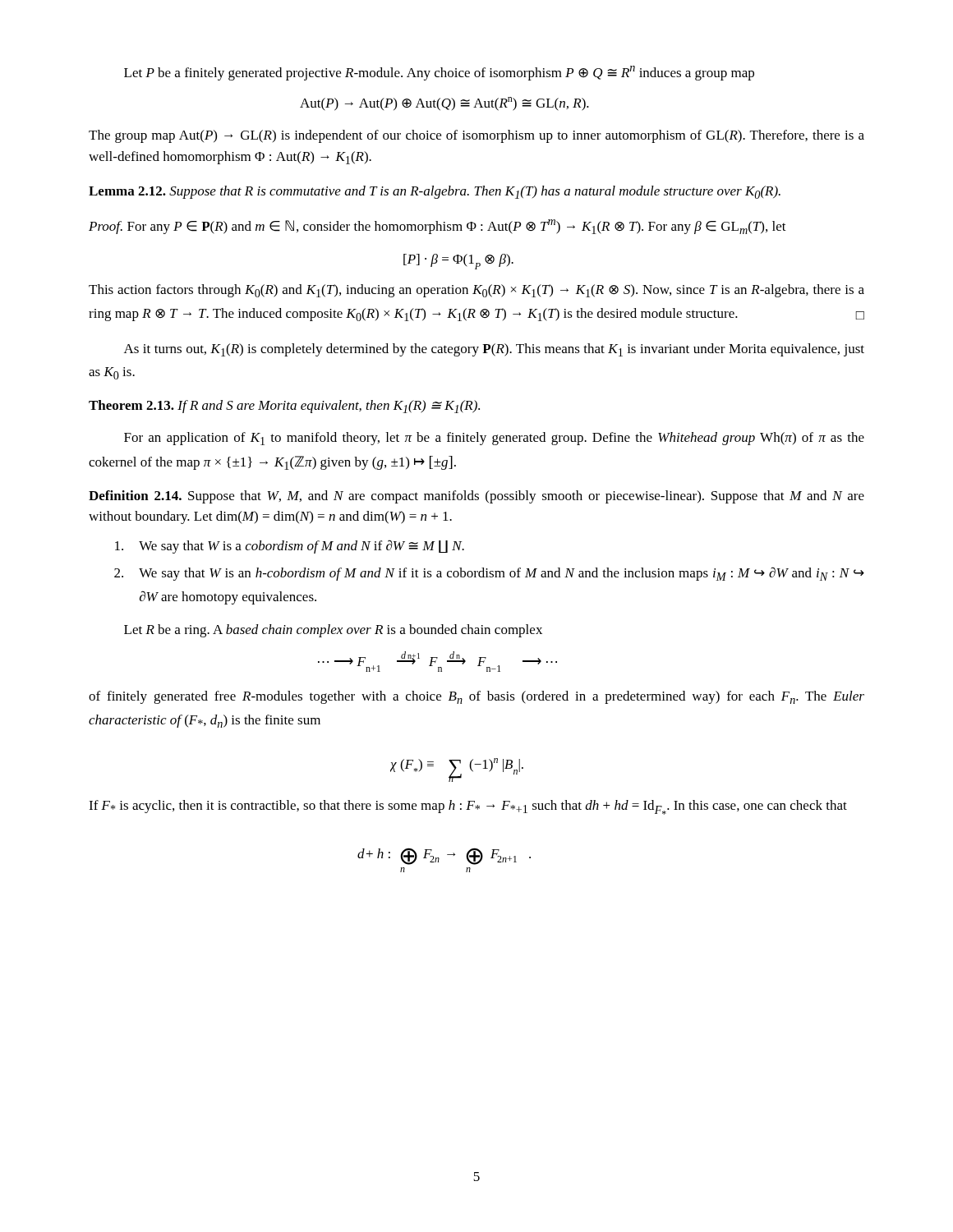
Task: Find the formula that reads "F_n --d_n--> F_{n-1} ⟶ ··· --> ⋯ ⟶"
Action: tap(476, 661)
